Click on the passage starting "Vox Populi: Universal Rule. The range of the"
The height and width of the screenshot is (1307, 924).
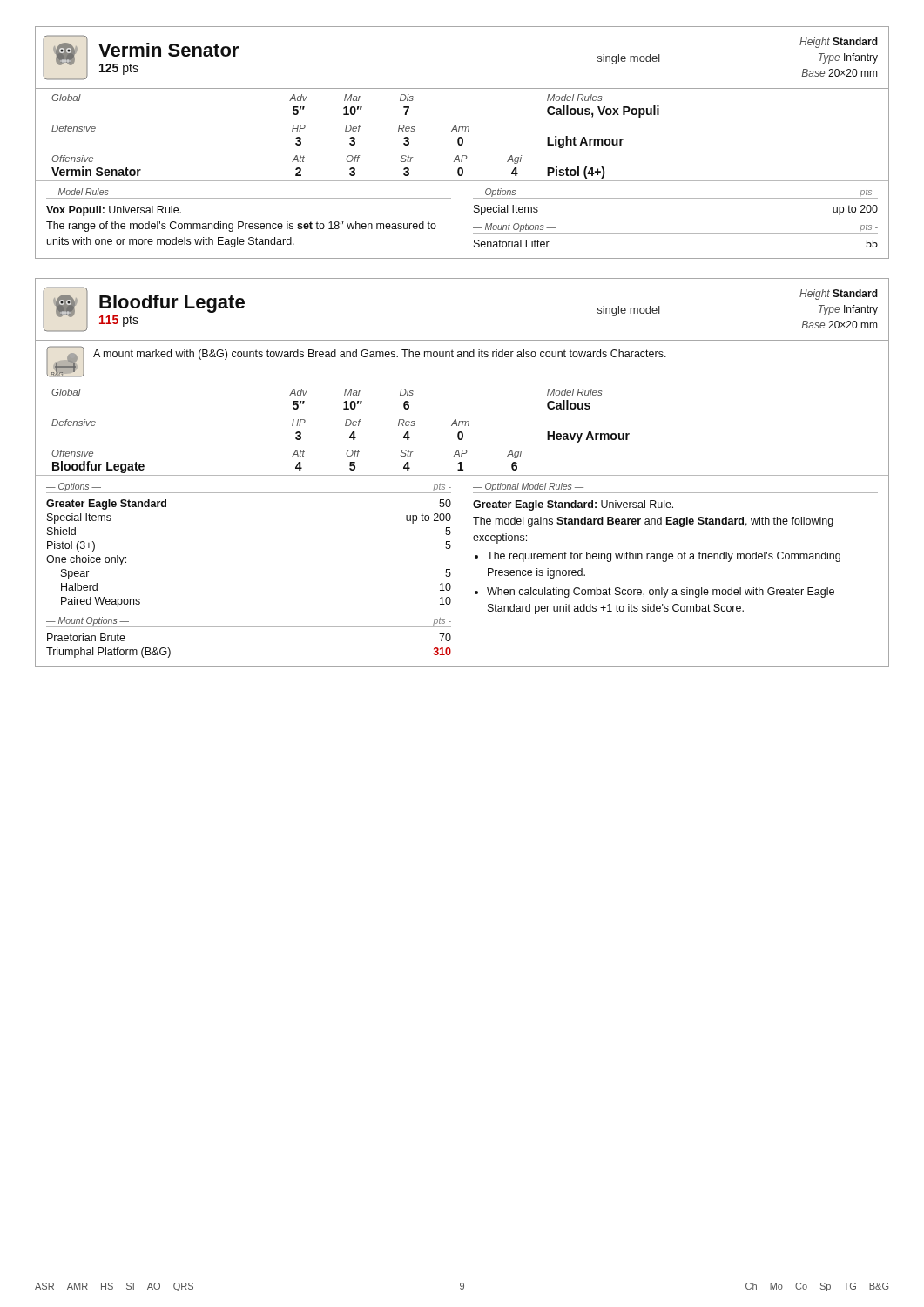coord(241,226)
